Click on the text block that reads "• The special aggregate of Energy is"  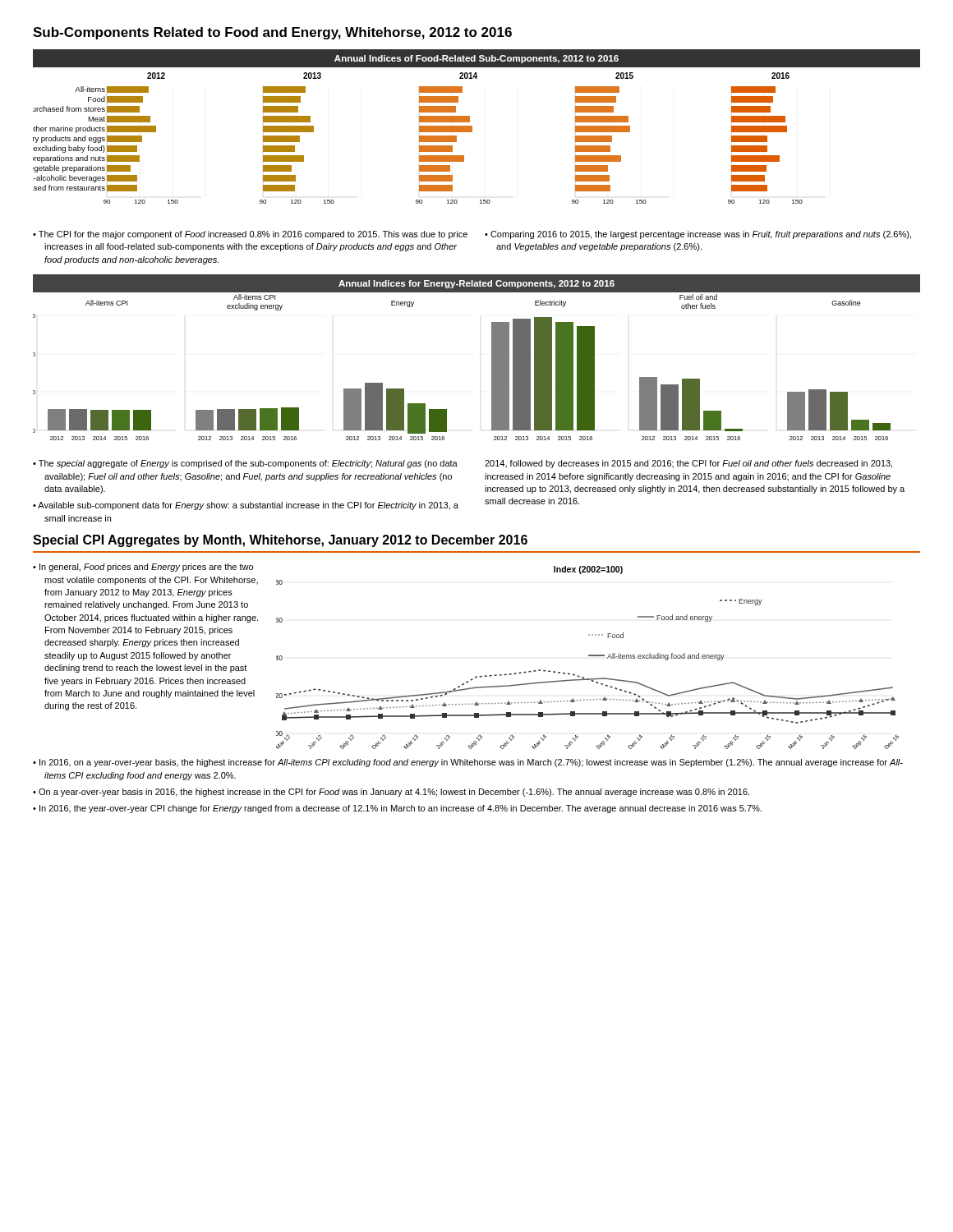(251, 491)
